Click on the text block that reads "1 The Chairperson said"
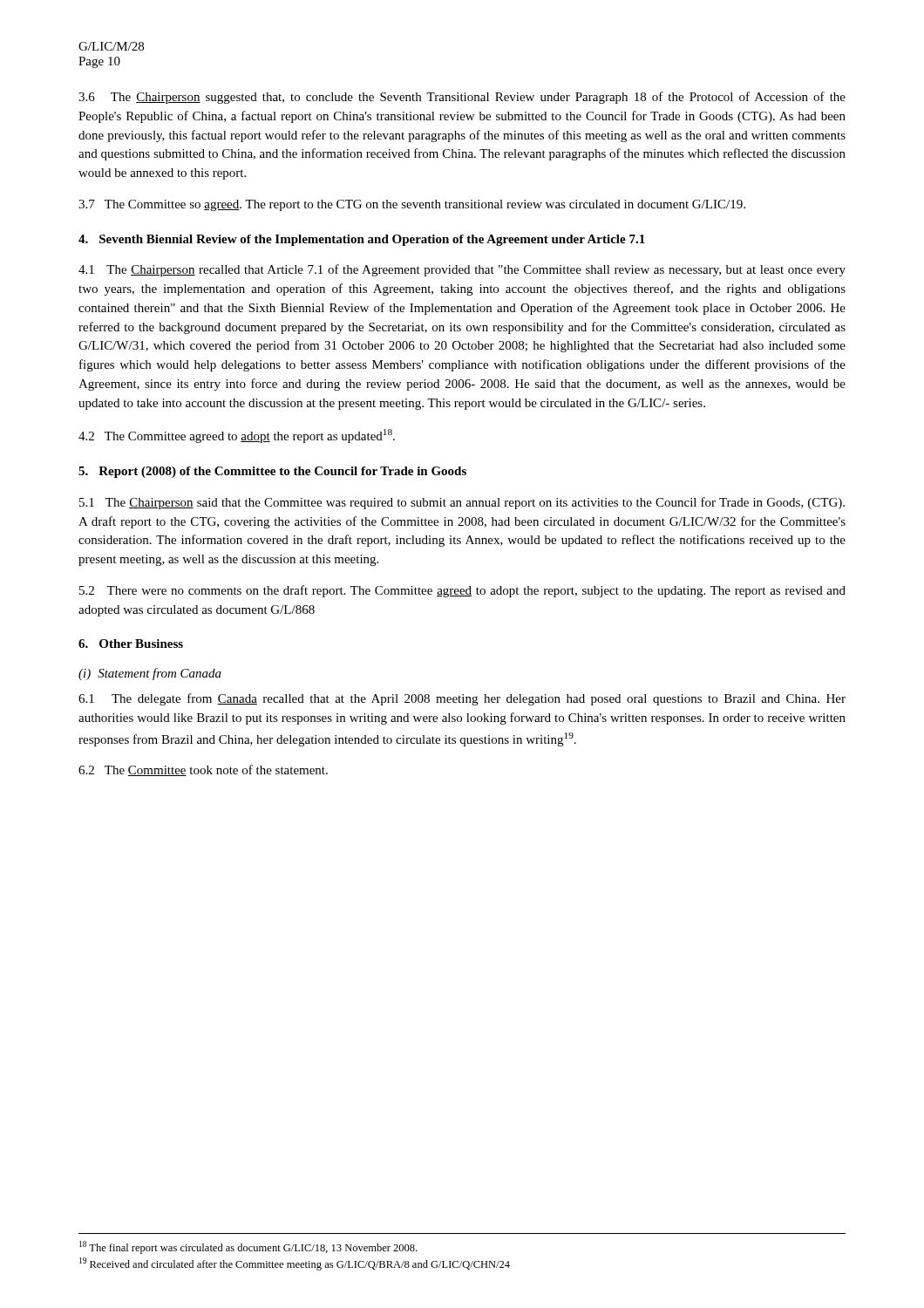 (462, 531)
